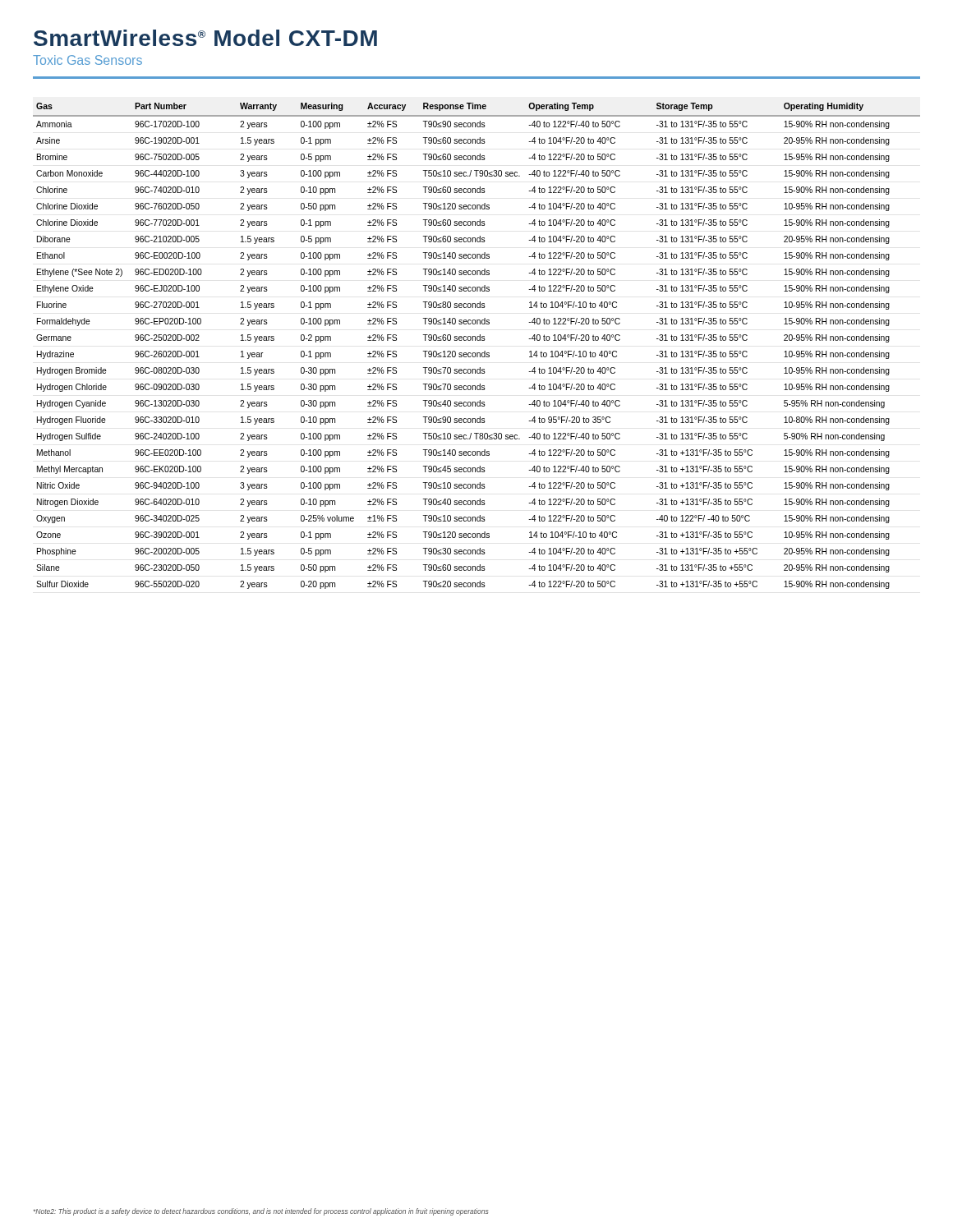953x1232 pixels.
Task: Click where it says "Toxic Gas Sensors"
Action: coord(88,60)
